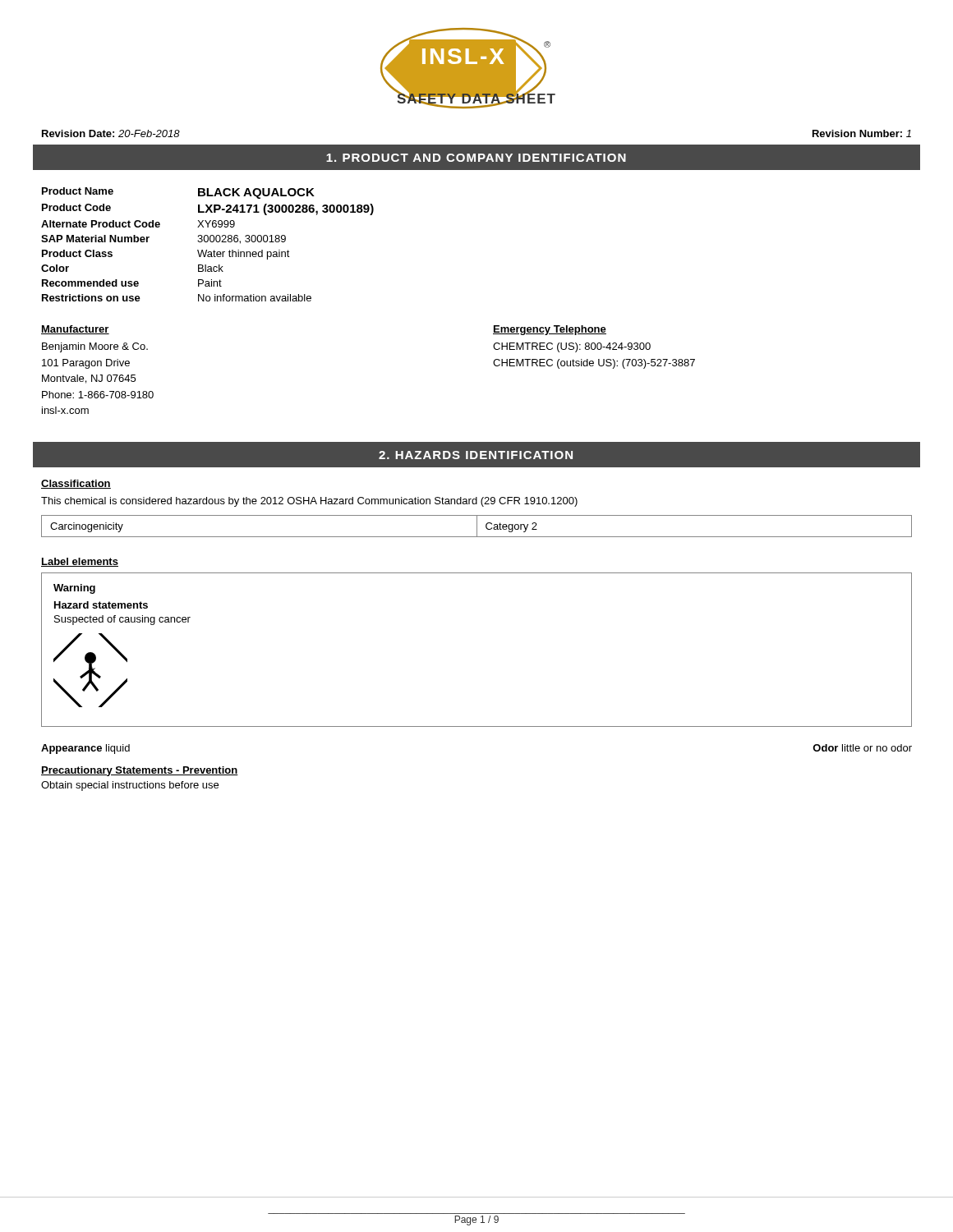
Task: Select the logo
Action: [x=476, y=61]
